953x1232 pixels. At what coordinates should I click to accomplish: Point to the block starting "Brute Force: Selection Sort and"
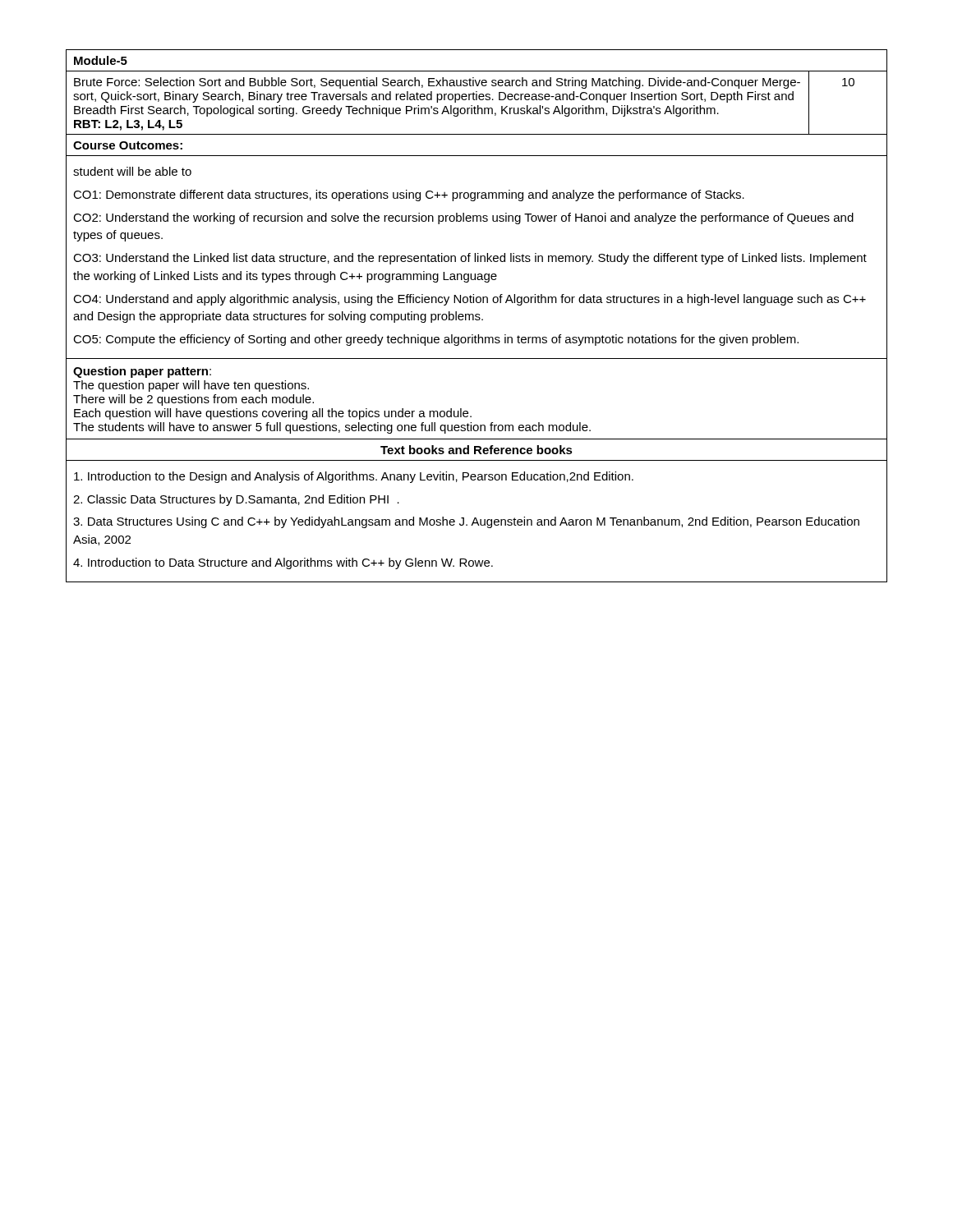coord(437,103)
